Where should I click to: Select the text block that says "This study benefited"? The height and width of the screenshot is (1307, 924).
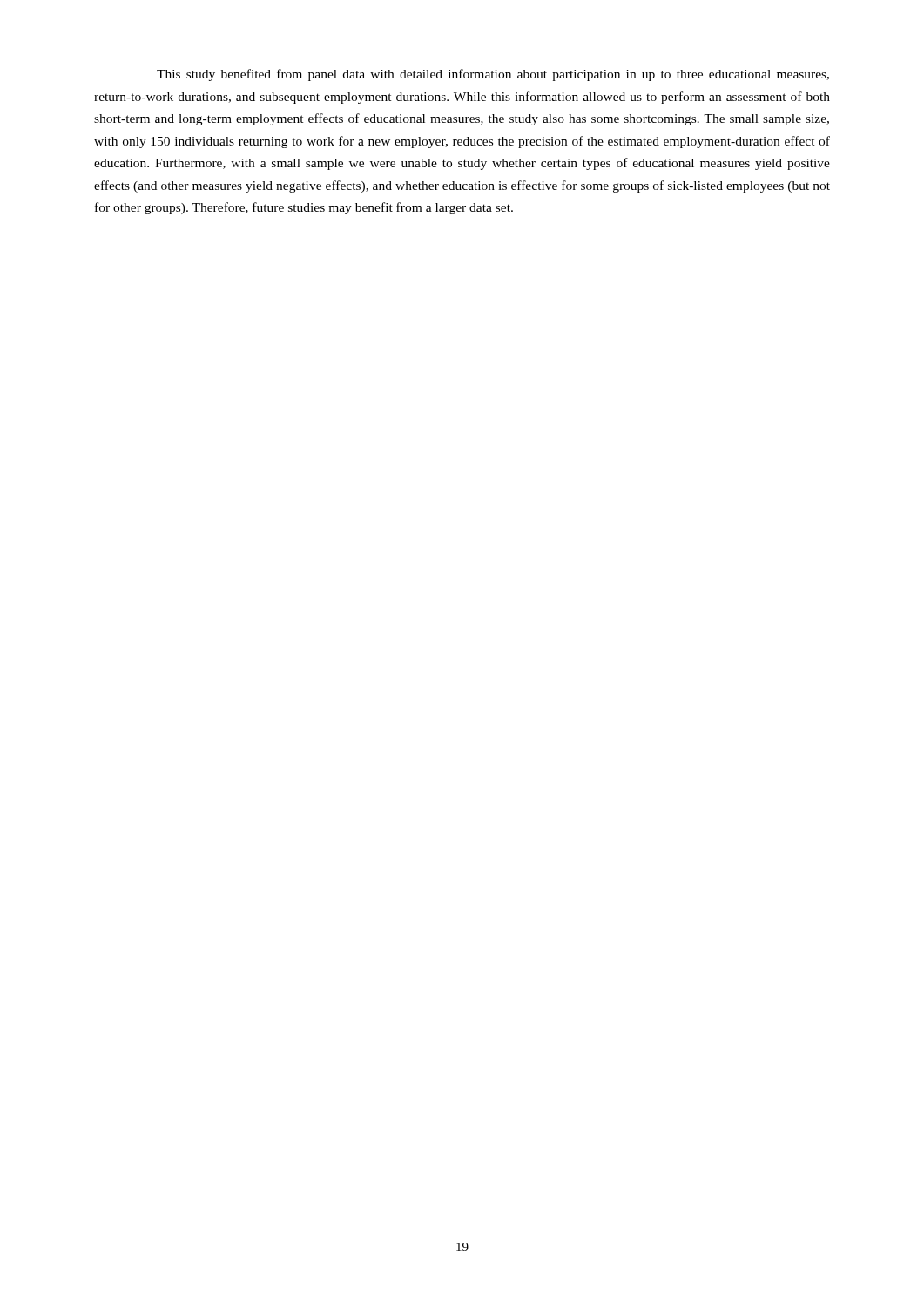coord(462,141)
